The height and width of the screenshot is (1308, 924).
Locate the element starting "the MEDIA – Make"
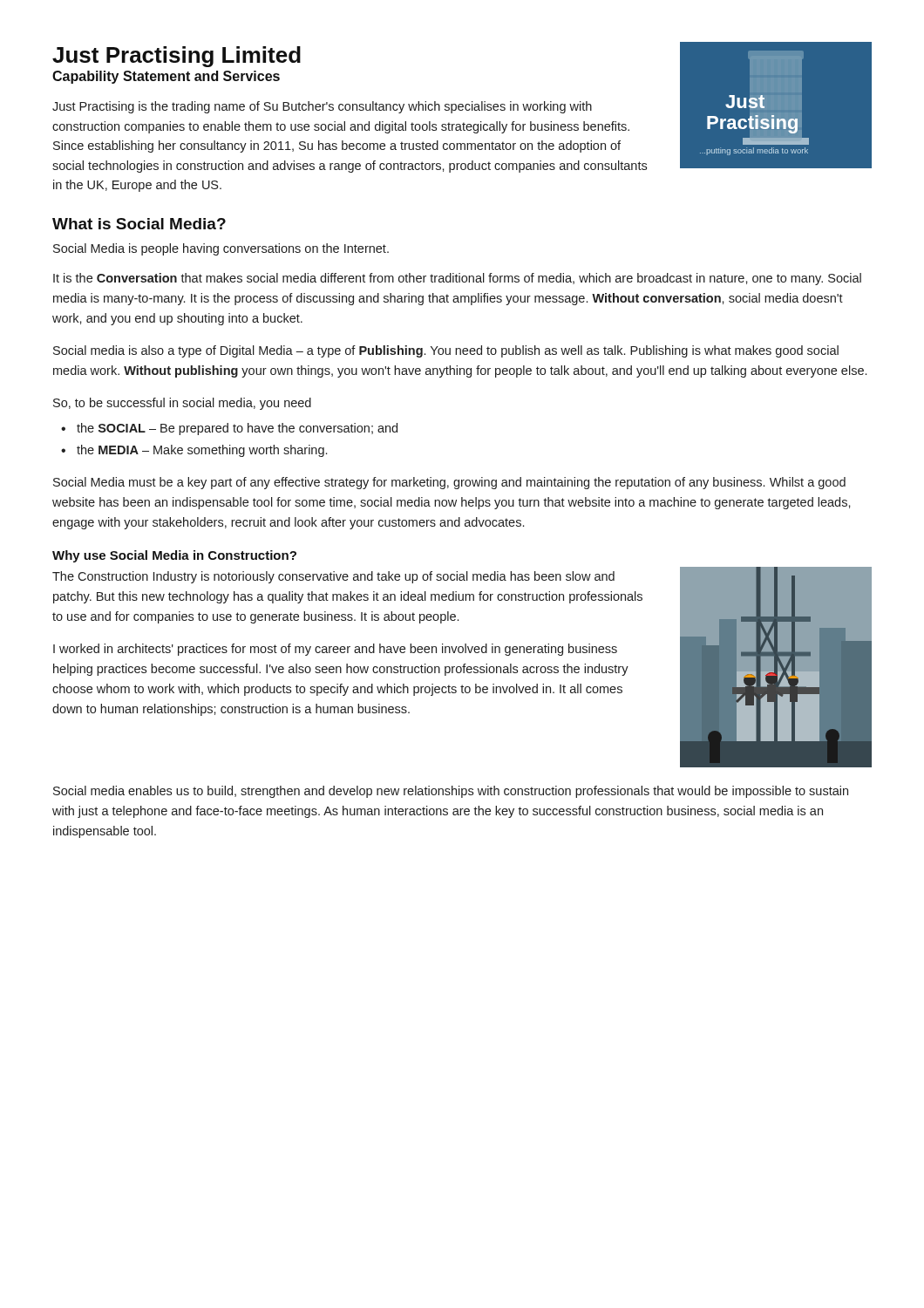point(202,450)
